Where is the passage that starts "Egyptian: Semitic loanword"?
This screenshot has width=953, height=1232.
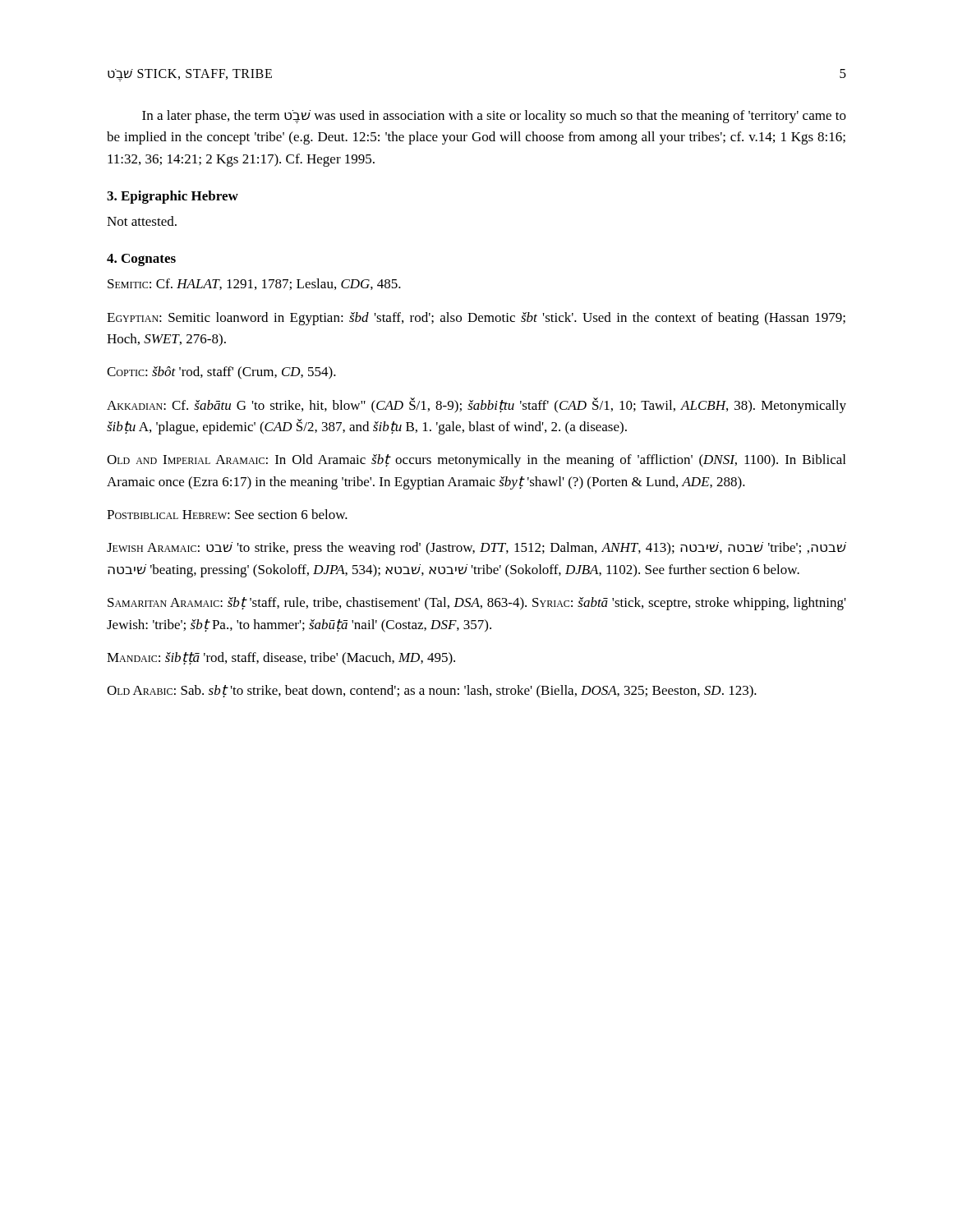tap(476, 329)
